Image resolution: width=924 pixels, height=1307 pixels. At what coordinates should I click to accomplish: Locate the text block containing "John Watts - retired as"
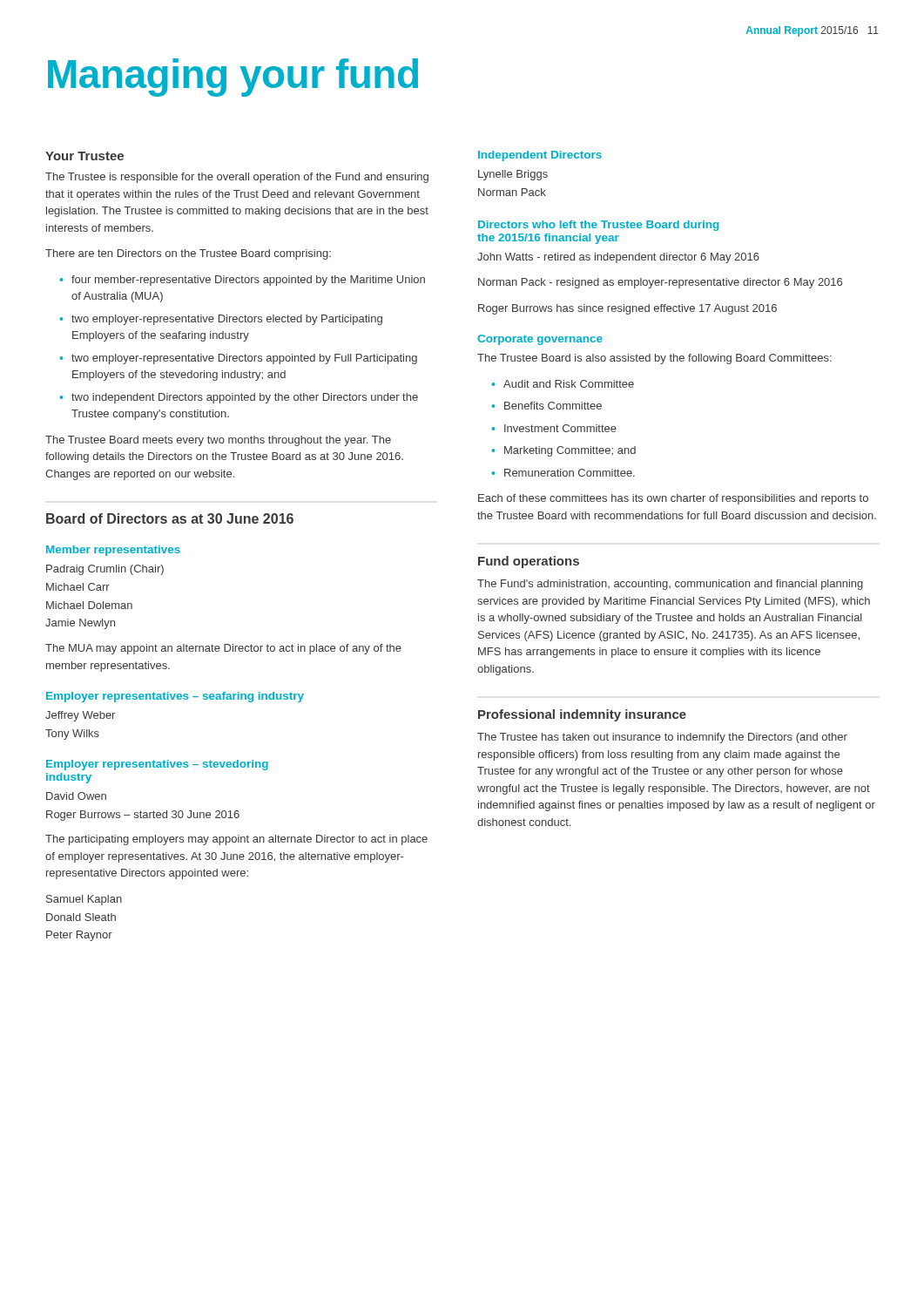618,256
